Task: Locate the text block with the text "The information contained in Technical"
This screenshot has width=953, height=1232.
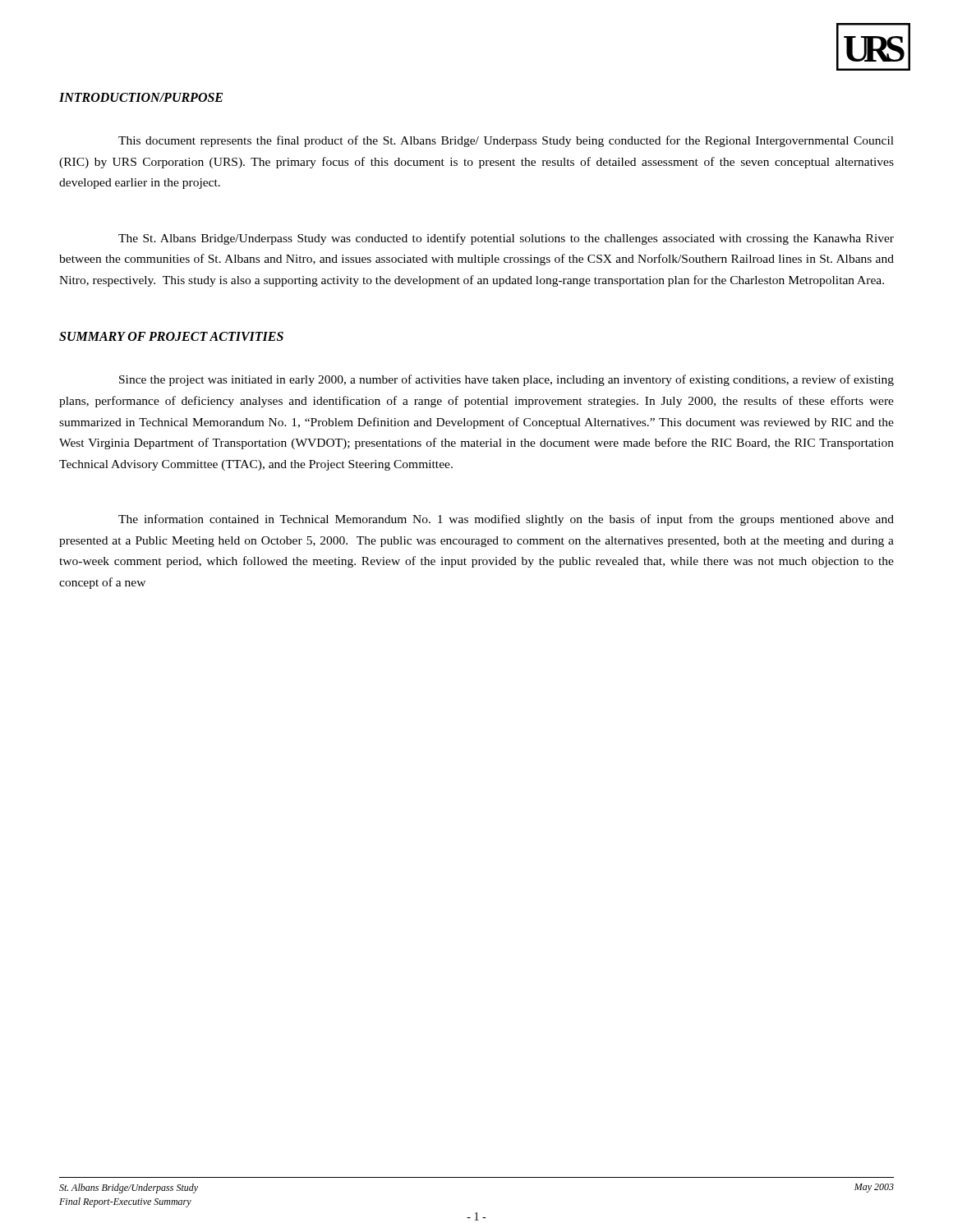Action: (476, 550)
